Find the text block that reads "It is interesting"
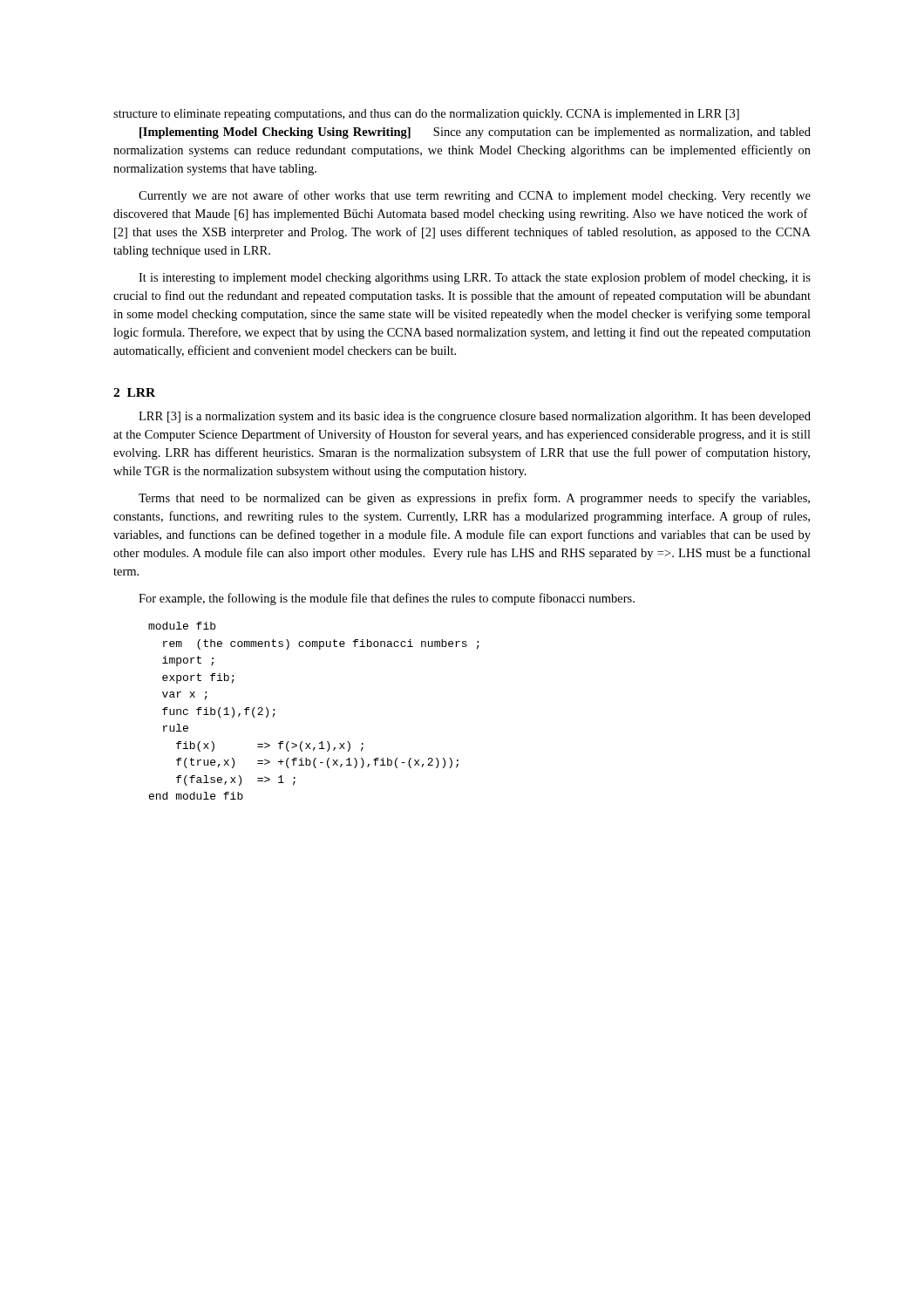 point(462,315)
